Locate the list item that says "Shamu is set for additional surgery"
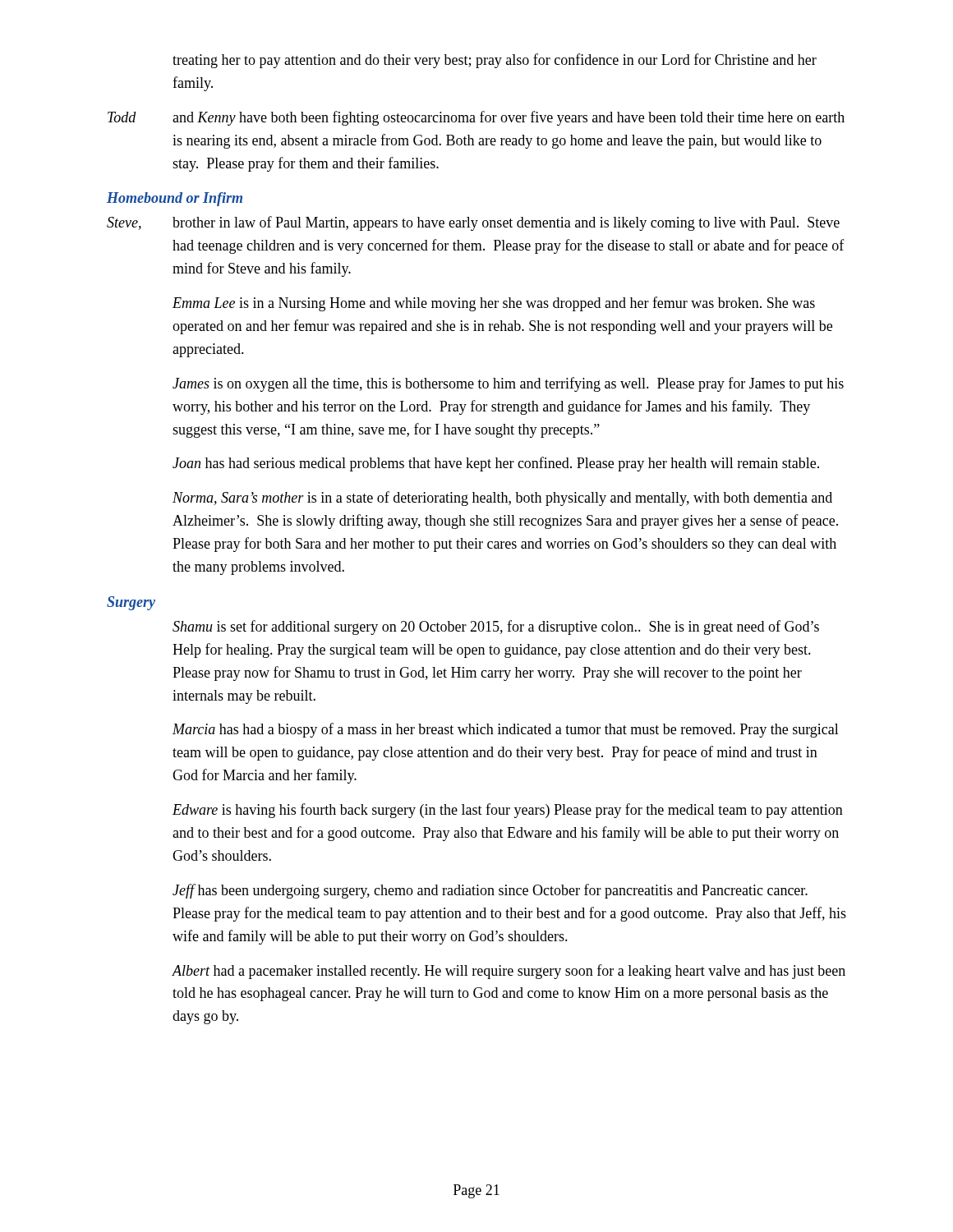The width and height of the screenshot is (953, 1232). (x=476, y=662)
